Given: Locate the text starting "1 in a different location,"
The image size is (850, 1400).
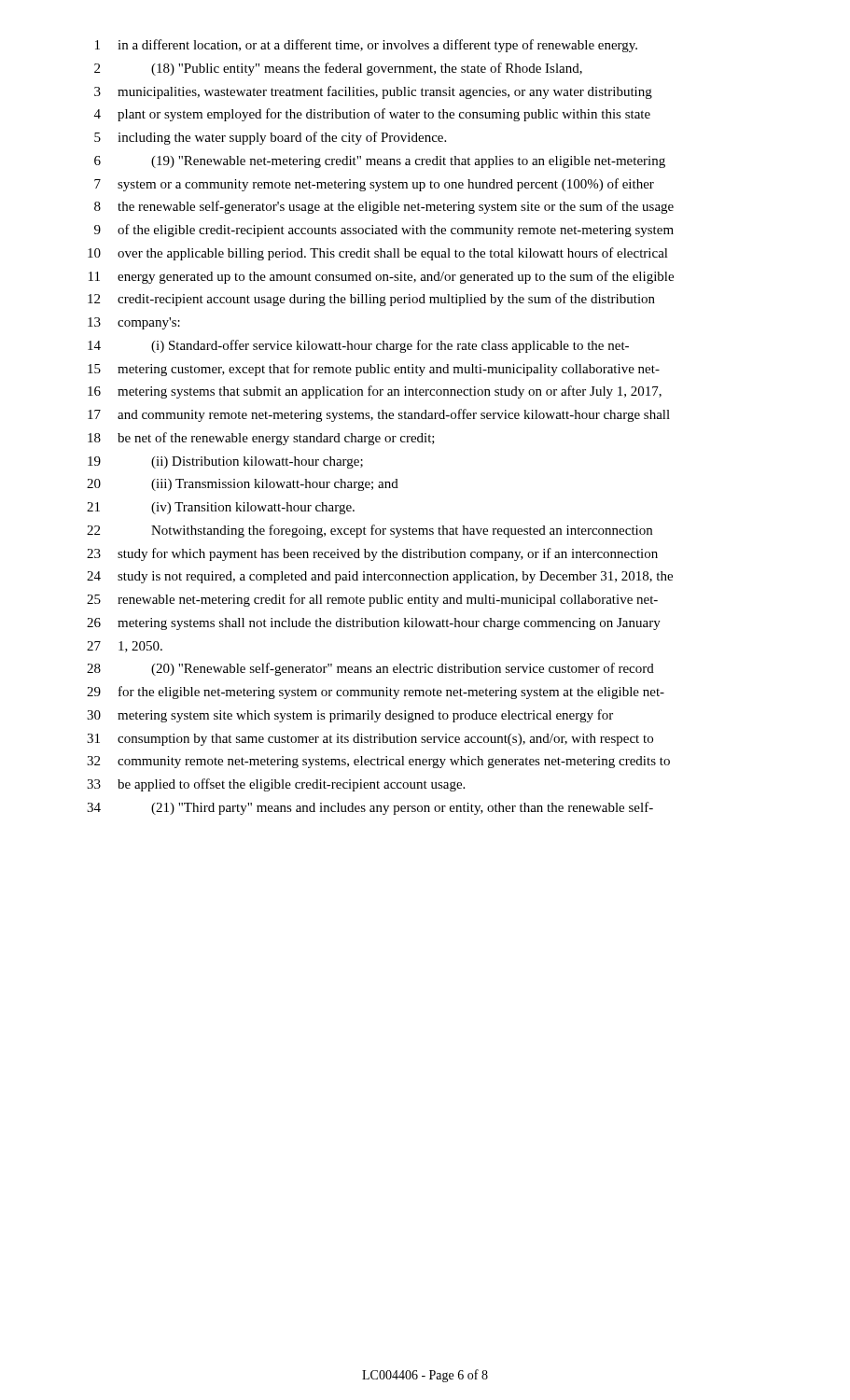Looking at the screenshot, I should tap(425, 45).
